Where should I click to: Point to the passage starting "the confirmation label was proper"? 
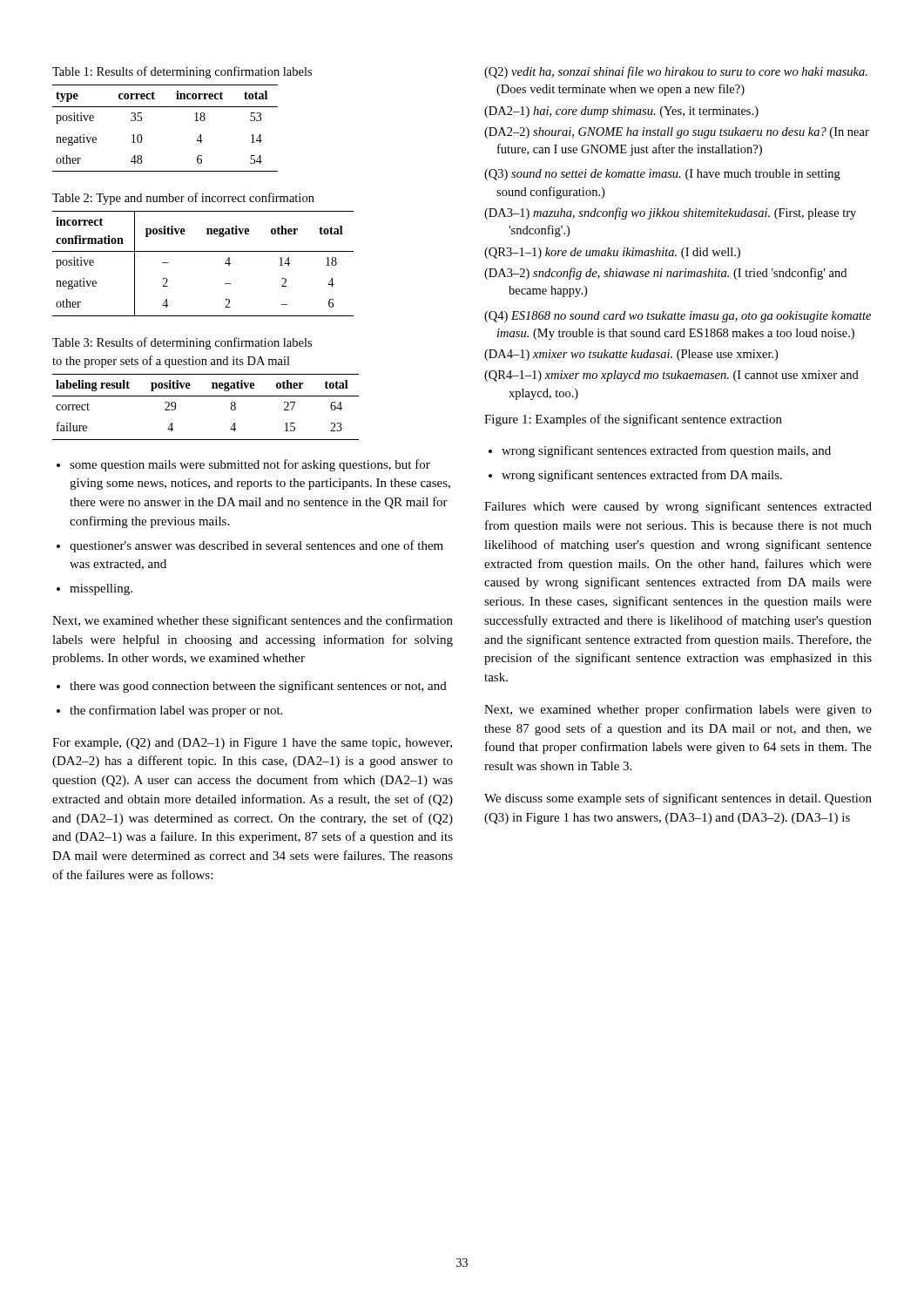click(176, 710)
